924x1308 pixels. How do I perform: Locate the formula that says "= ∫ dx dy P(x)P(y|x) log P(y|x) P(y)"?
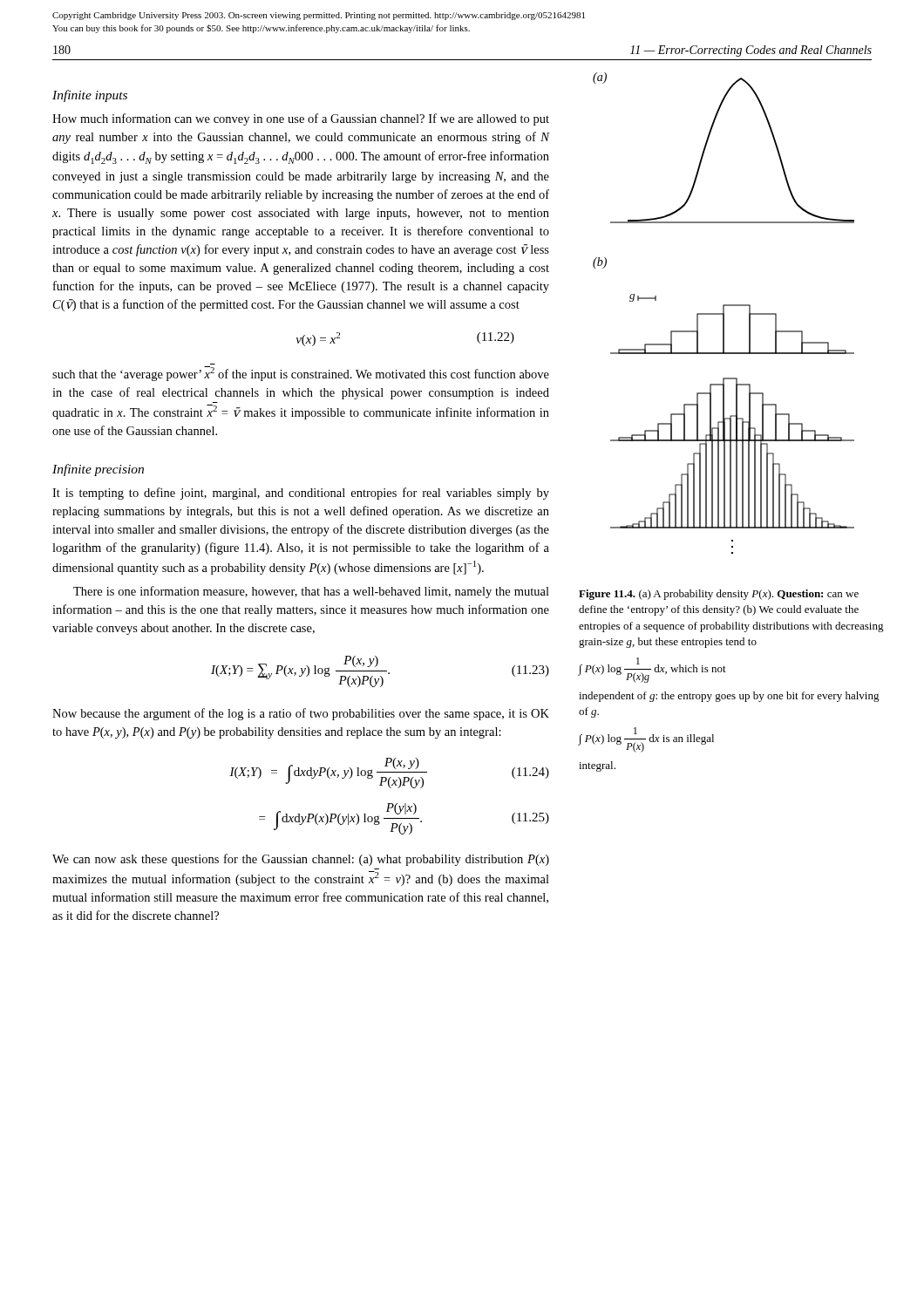(364, 818)
